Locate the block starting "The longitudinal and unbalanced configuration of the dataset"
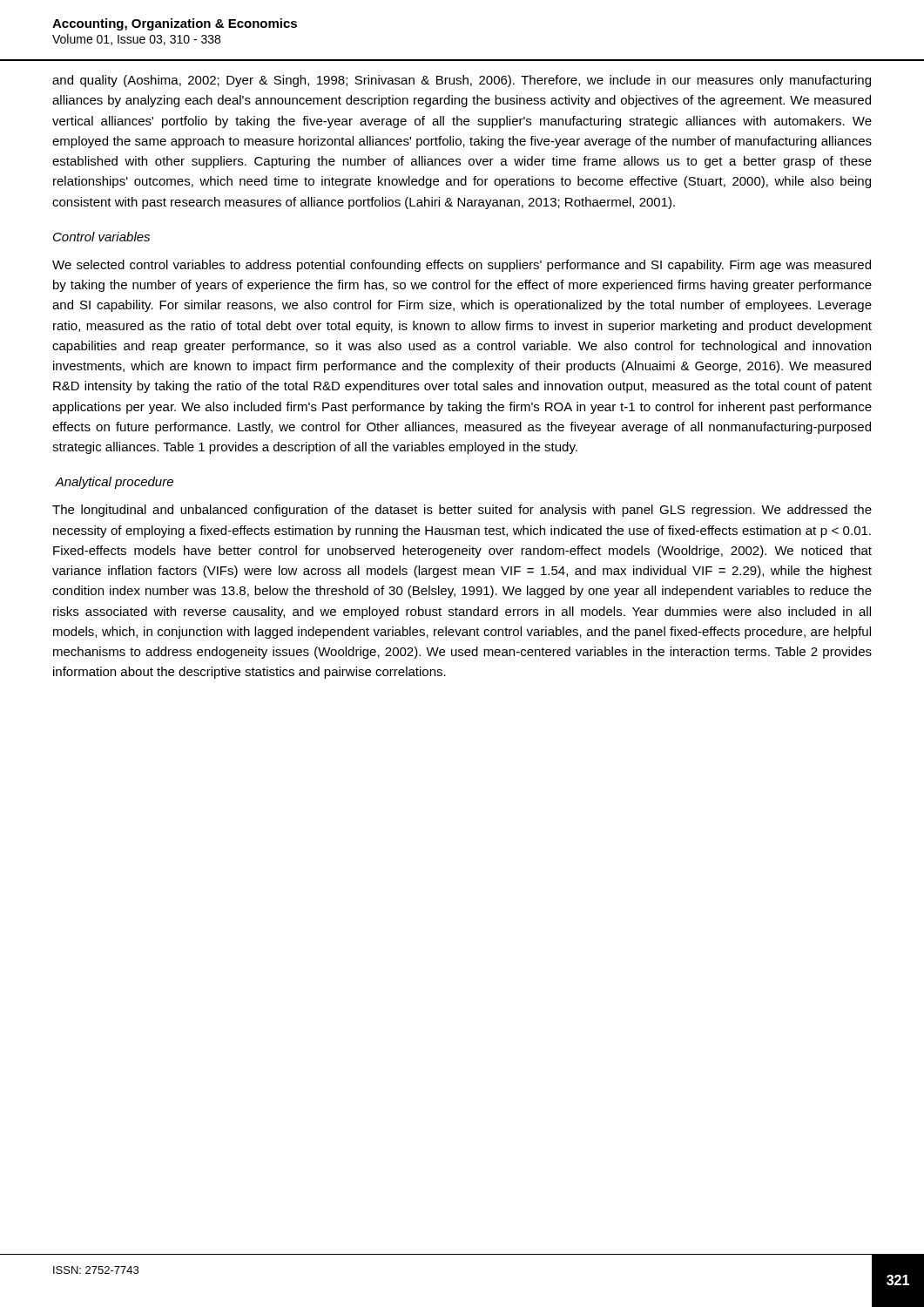 tap(462, 591)
